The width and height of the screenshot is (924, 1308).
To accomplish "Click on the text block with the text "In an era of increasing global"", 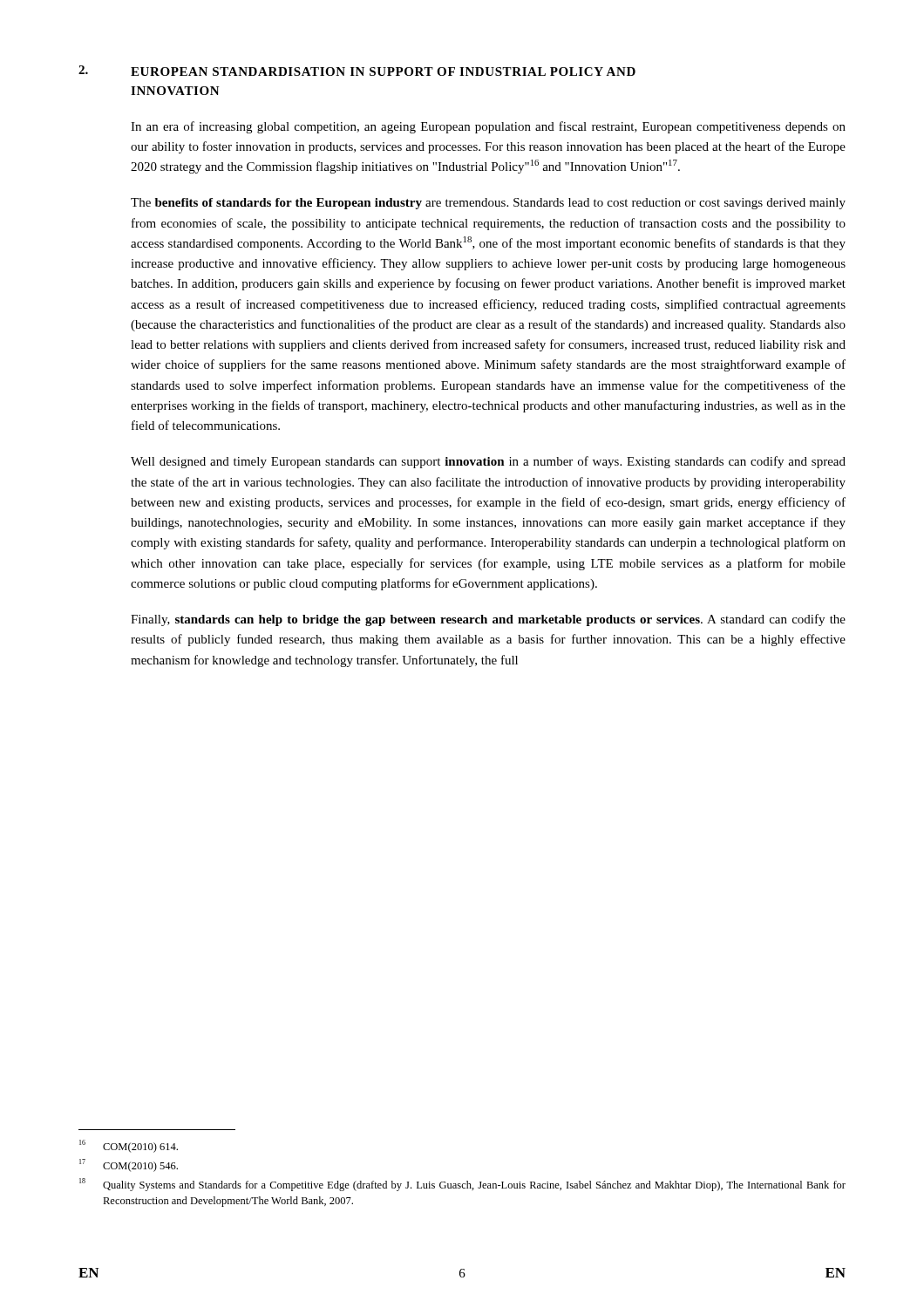I will point(488,146).
